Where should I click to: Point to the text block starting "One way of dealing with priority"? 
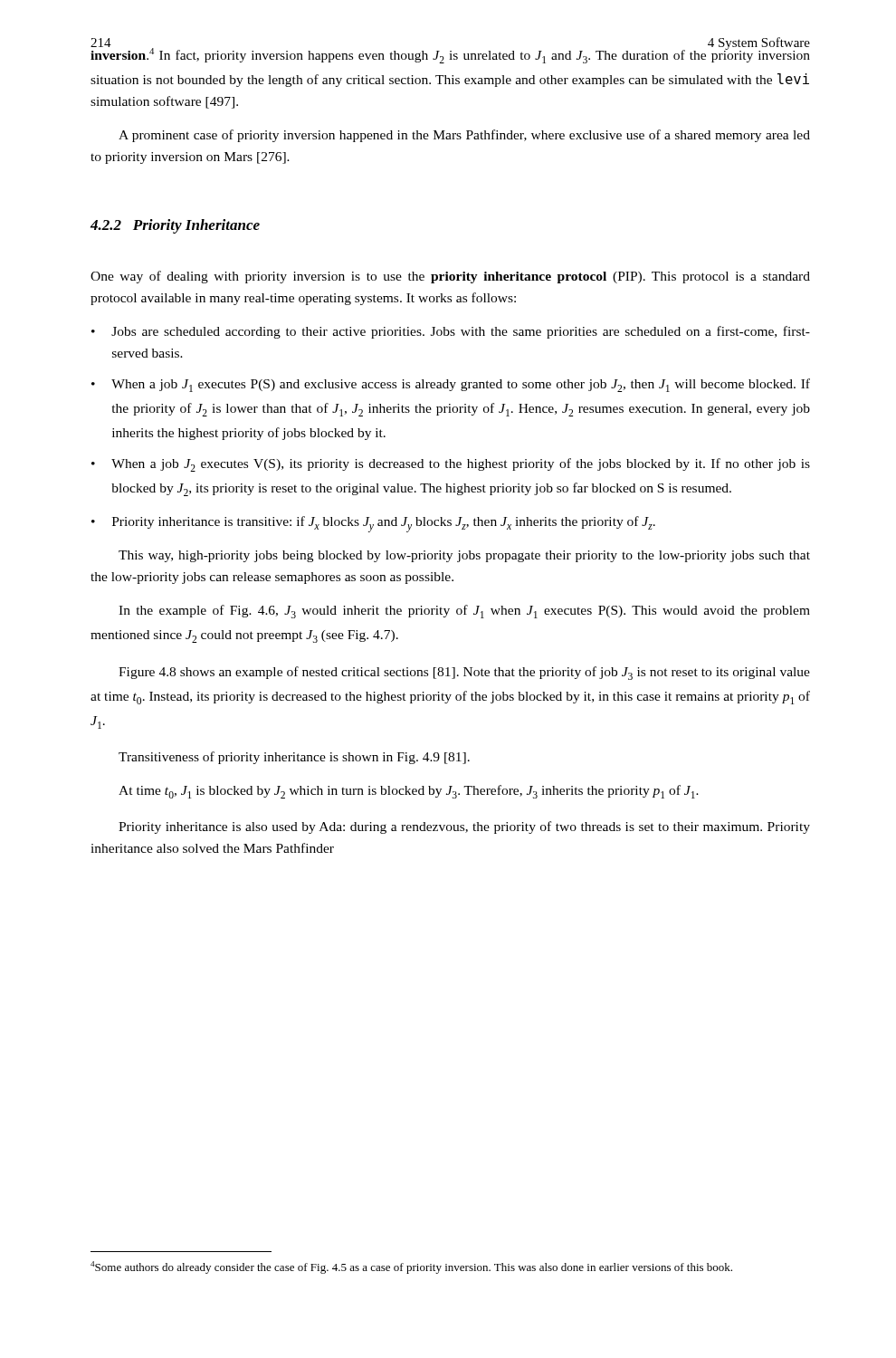[450, 286]
